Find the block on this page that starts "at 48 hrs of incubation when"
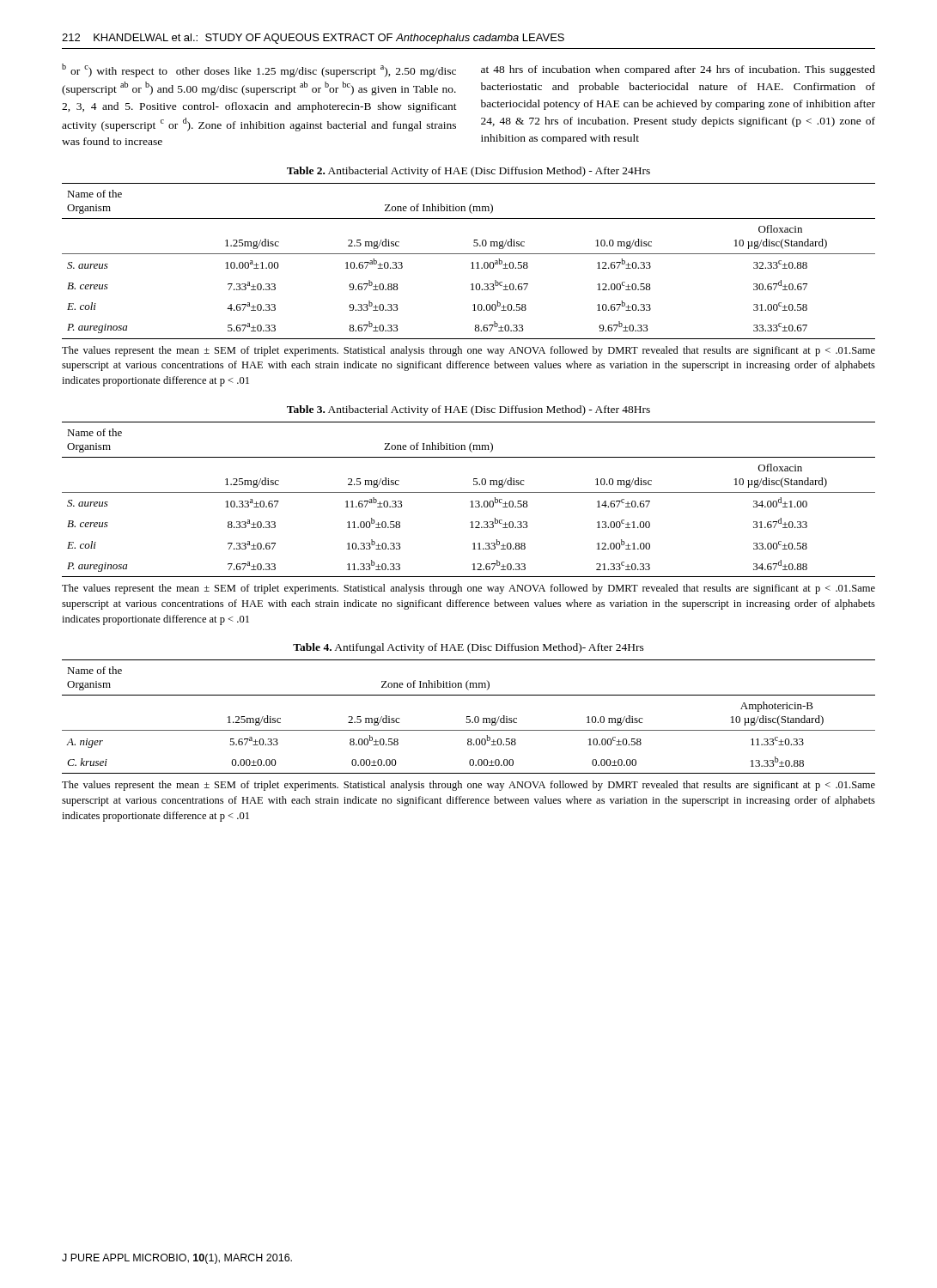The height and width of the screenshot is (1288, 937). pyautogui.click(x=678, y=103)
